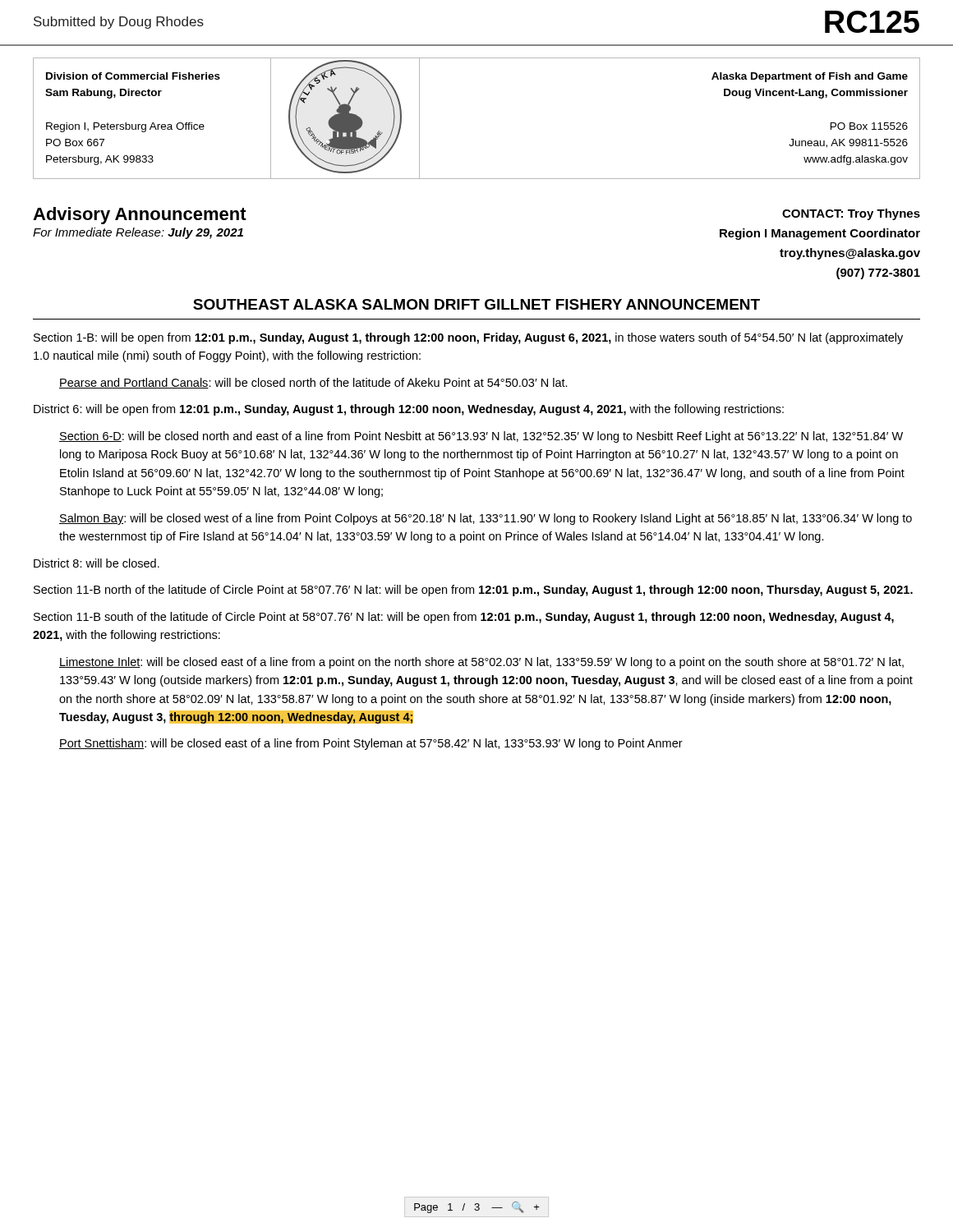Select the list item that says "Salmon Bay: will be"
This screenshot has height=1232, width=953.
click(x=490, y=527)
